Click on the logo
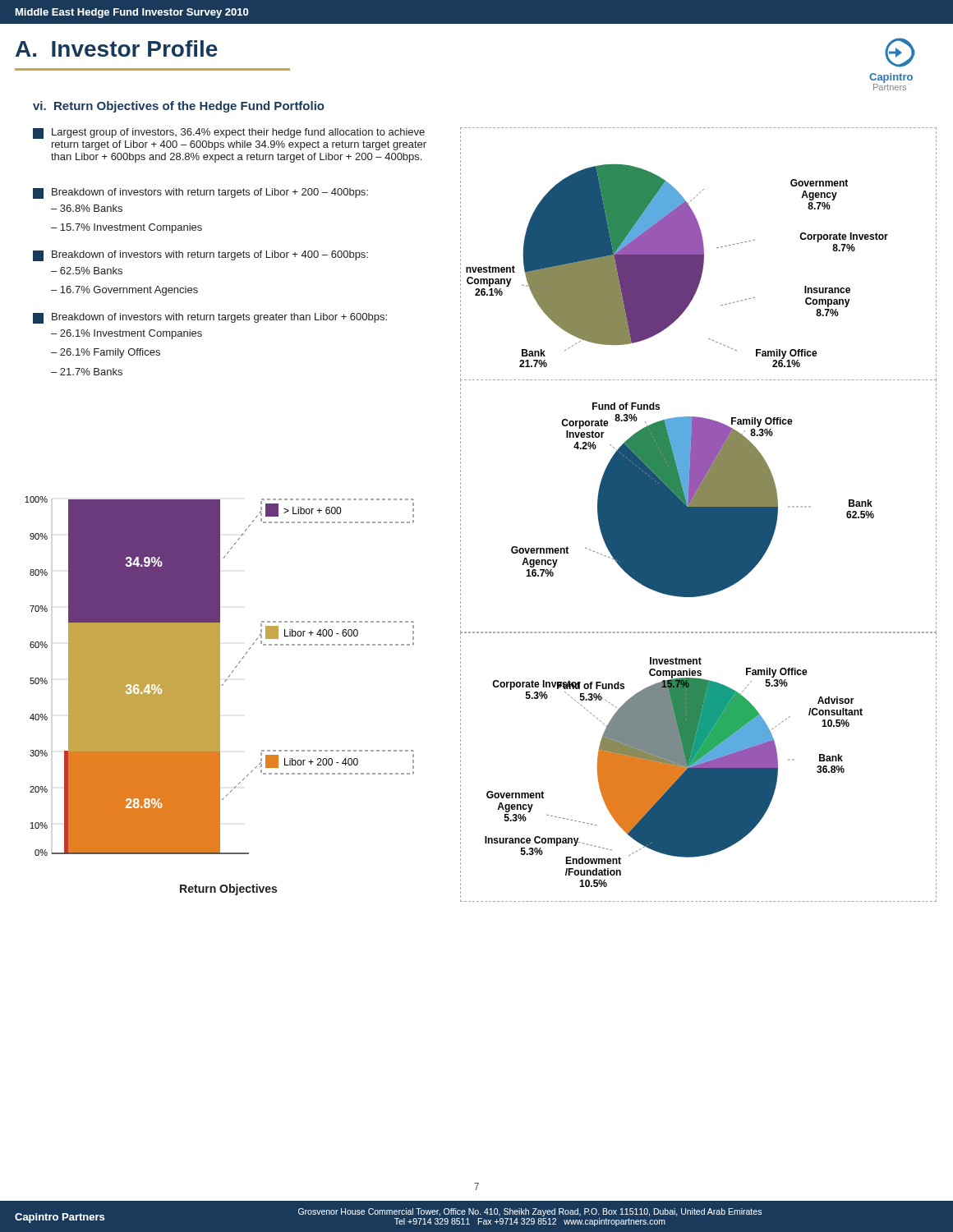This screenshot has height=1232, width=953. 891,65
